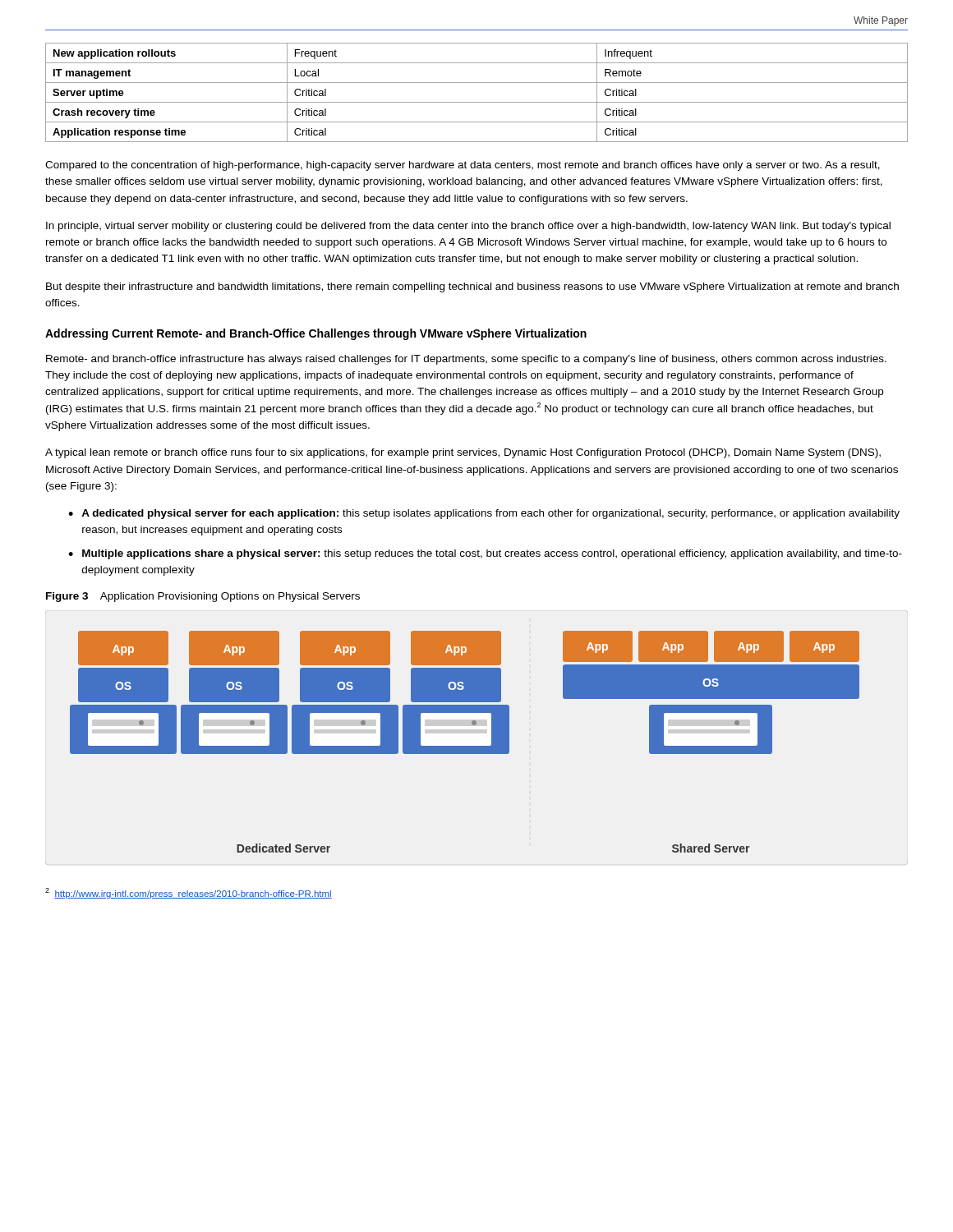Viewport: 953px width, 1232px height.
Task: Select the passage starting "In principle, virtual server mobility or clustering"
Action: tap(468, 242)
